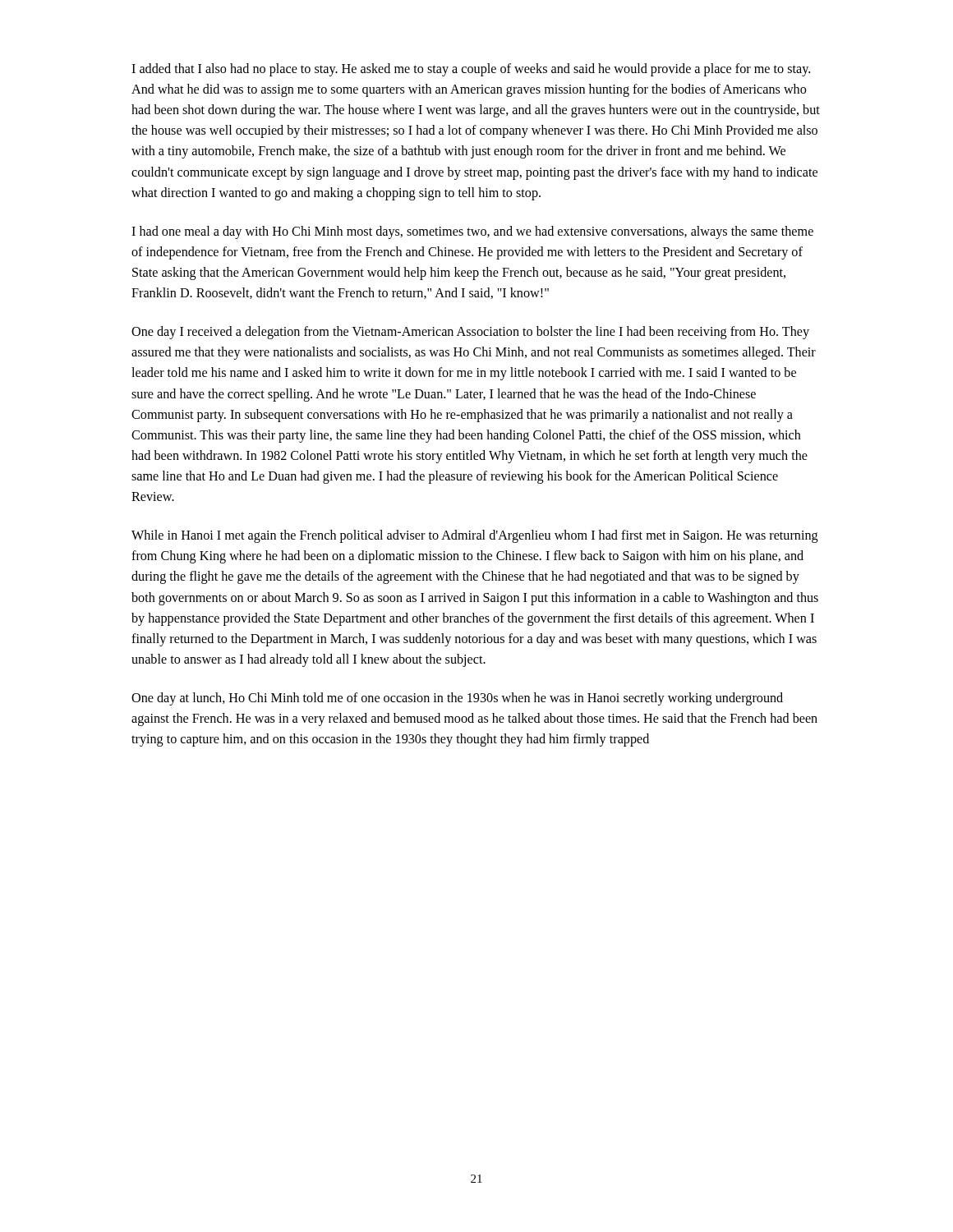Point to the block beginning "While in Hanoi I met again the"
This screenshot has height=1232, width=953.
coord(475,598)
